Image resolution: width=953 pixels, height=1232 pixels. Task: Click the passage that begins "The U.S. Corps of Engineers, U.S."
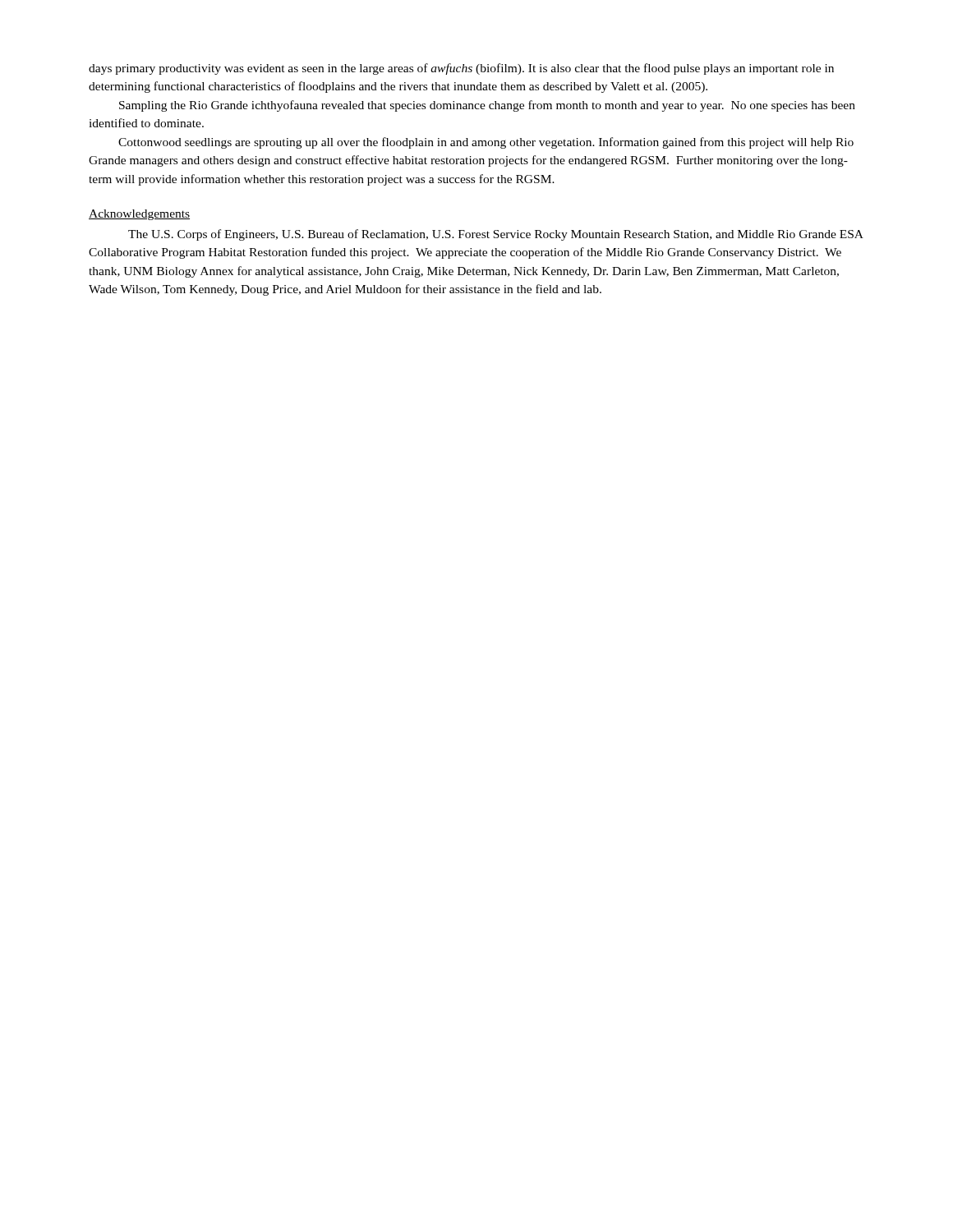[476, 262]
